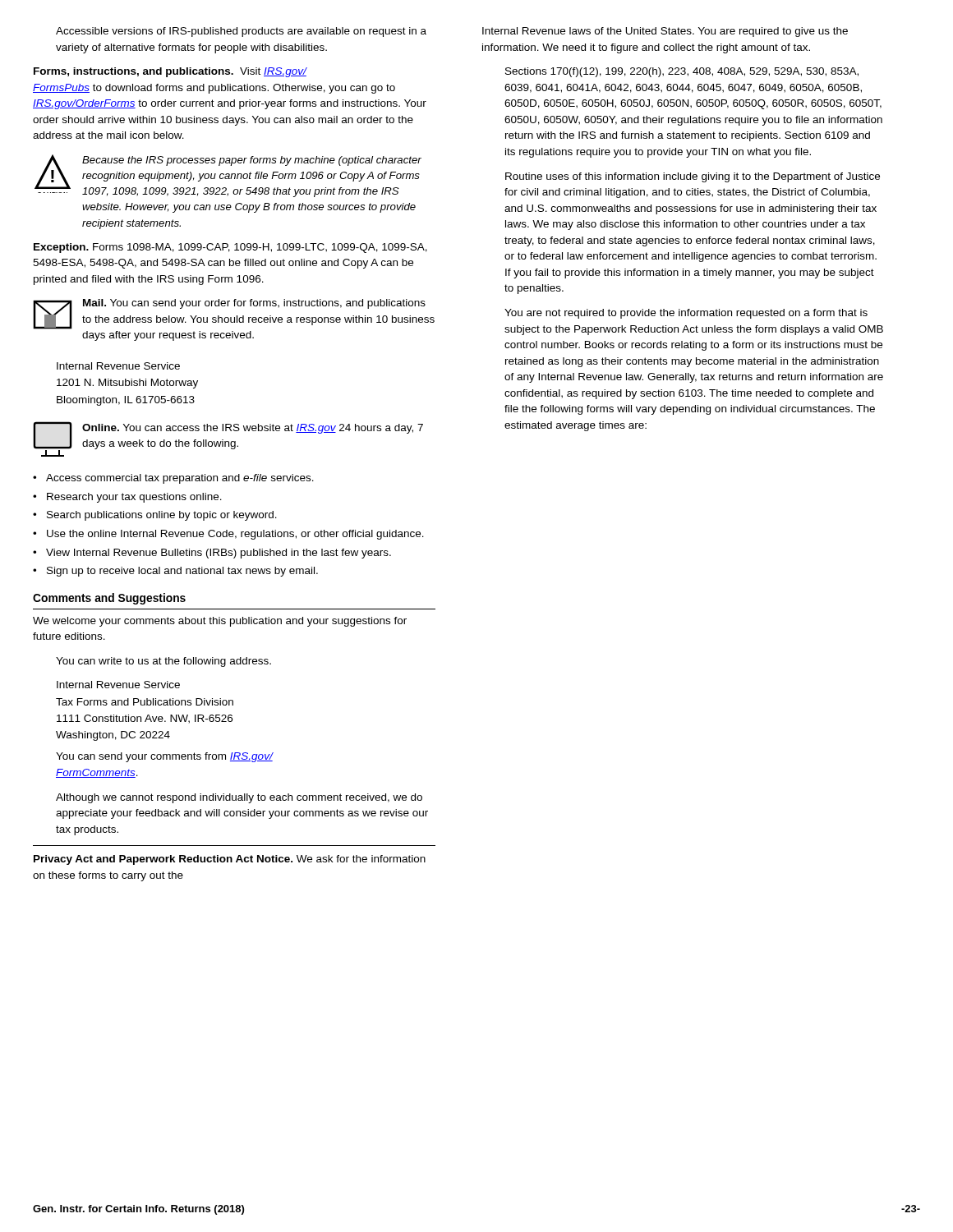Screen dimensions: 1232x953
Task: Locate the block of text that opens with "! CAUTION Because the IRS"
Action: 234,191
